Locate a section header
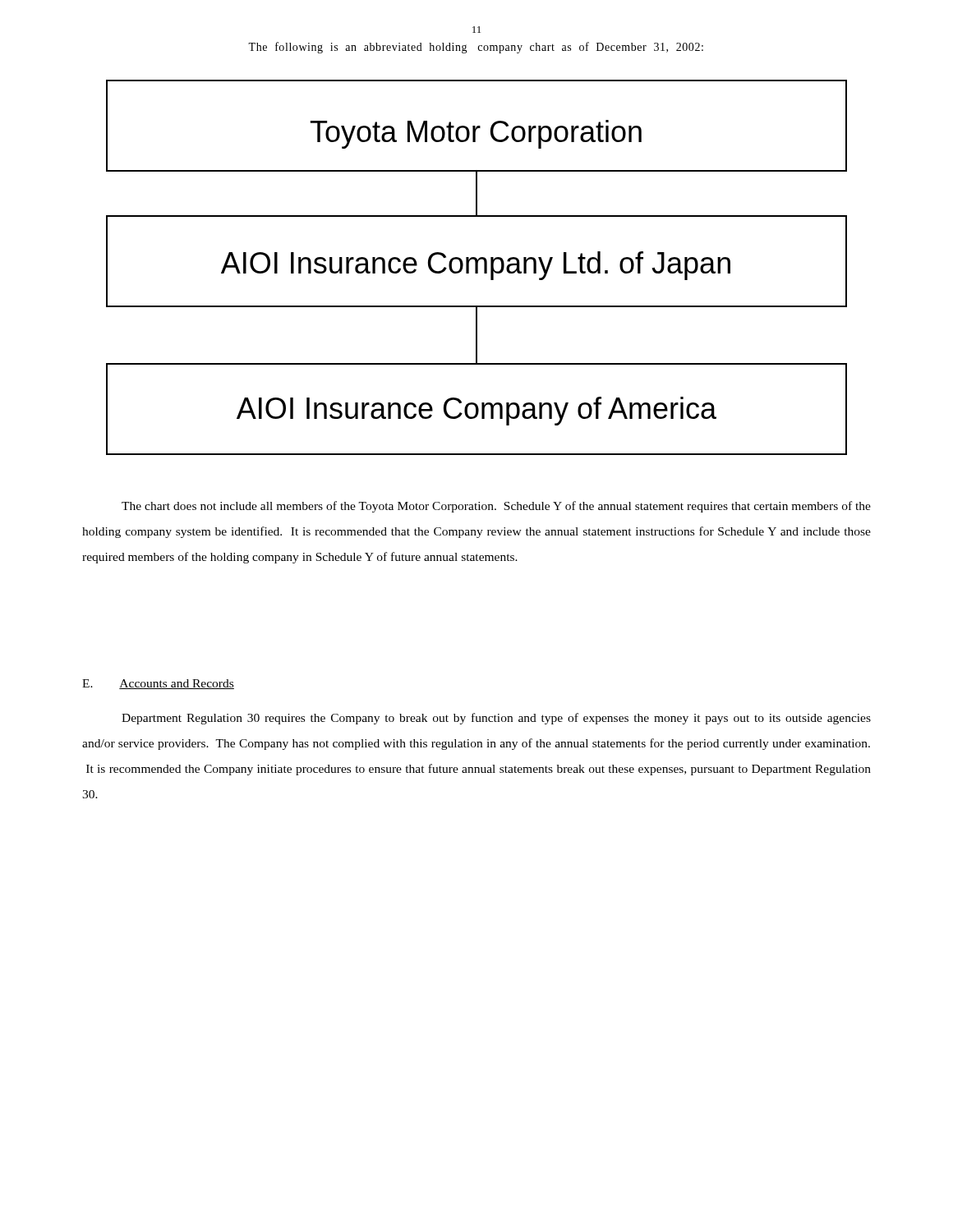The width and height of the screenshot is (953, 1232). point(158,683)
